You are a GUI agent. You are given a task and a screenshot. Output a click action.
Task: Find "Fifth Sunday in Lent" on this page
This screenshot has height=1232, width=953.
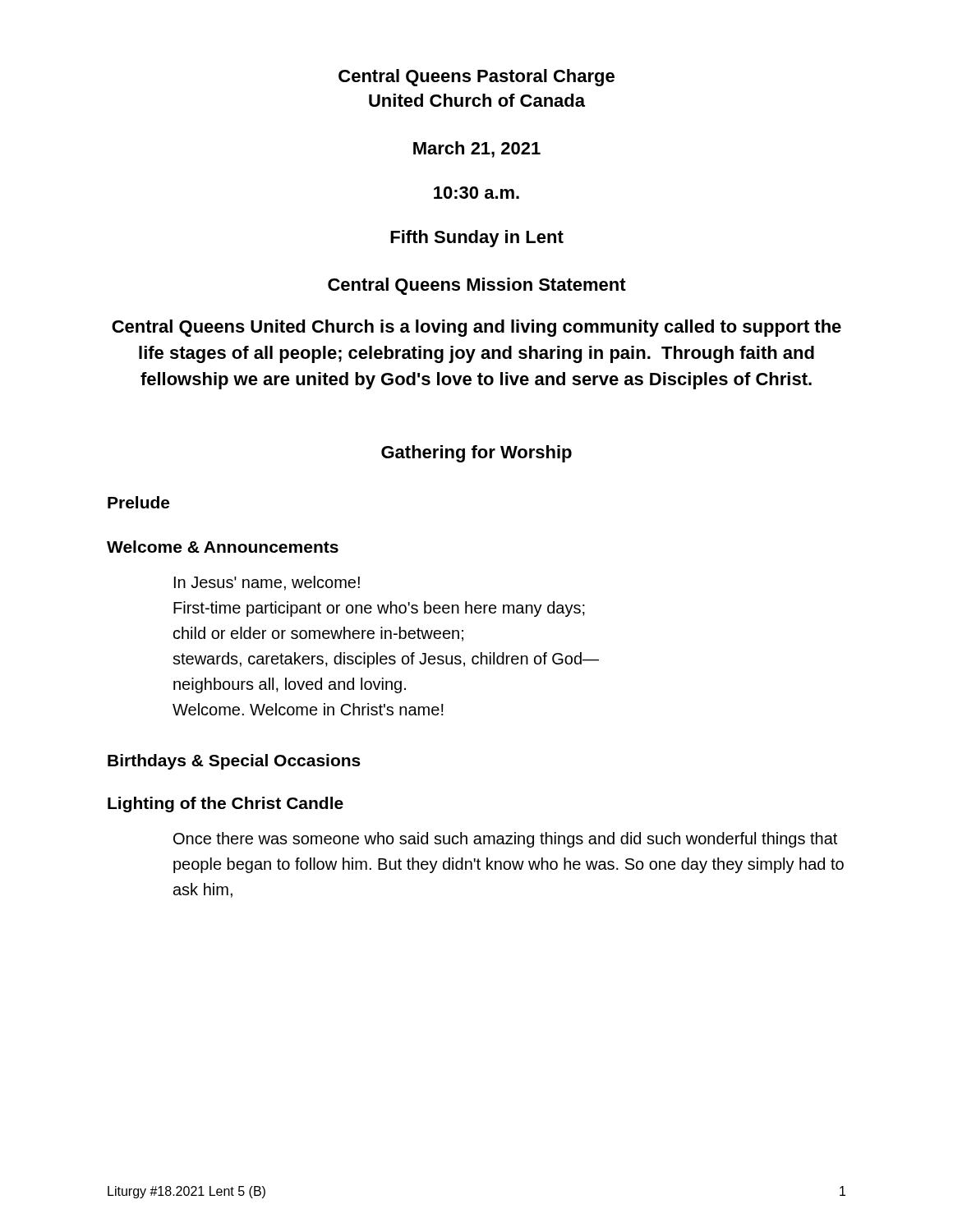(x=476, y=237)
